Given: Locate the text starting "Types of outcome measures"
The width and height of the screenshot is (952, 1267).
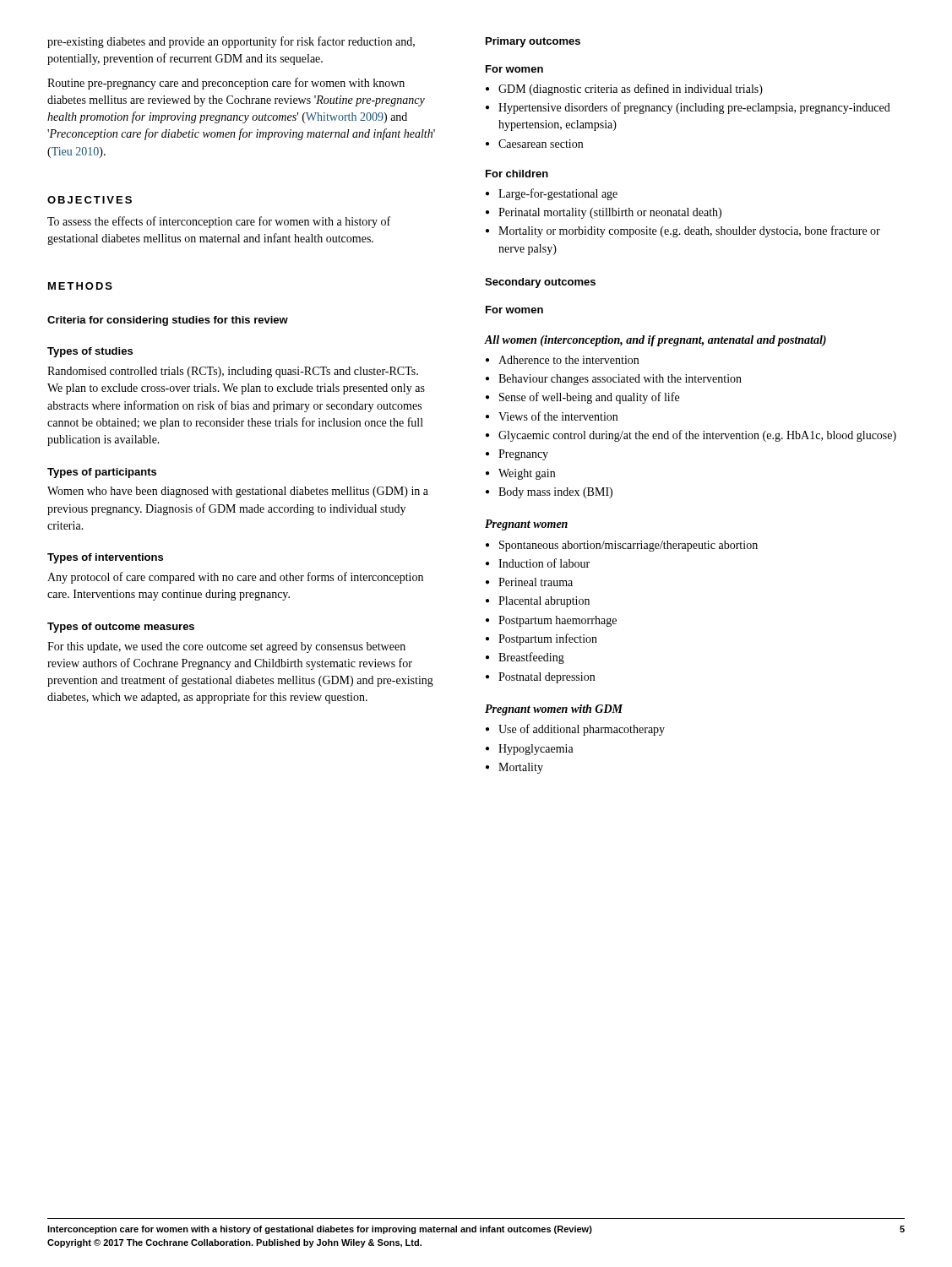Looking at the screenshot, I should [x=121, y=626].
